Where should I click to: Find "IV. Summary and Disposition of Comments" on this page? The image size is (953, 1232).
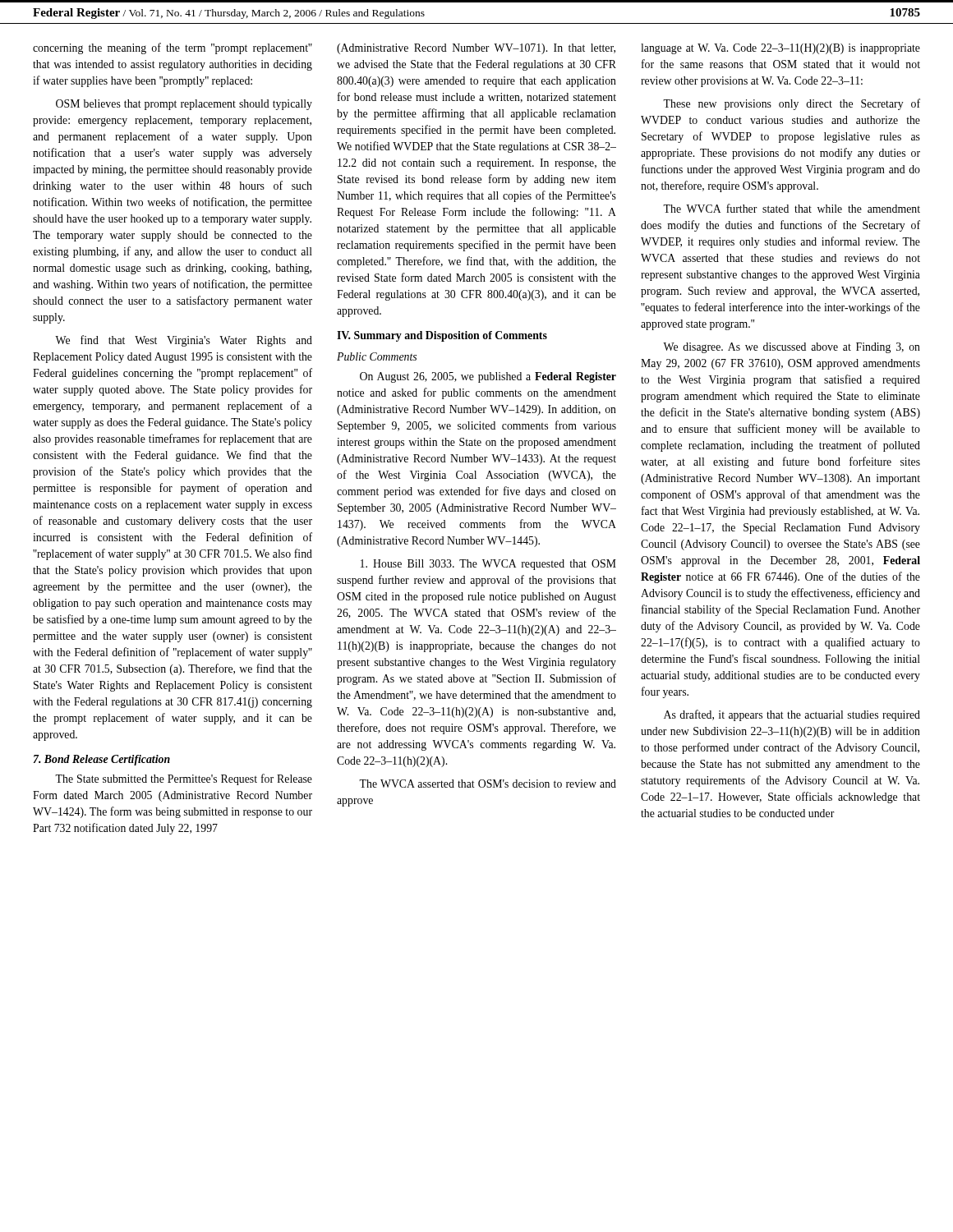[x=442, y=335]
